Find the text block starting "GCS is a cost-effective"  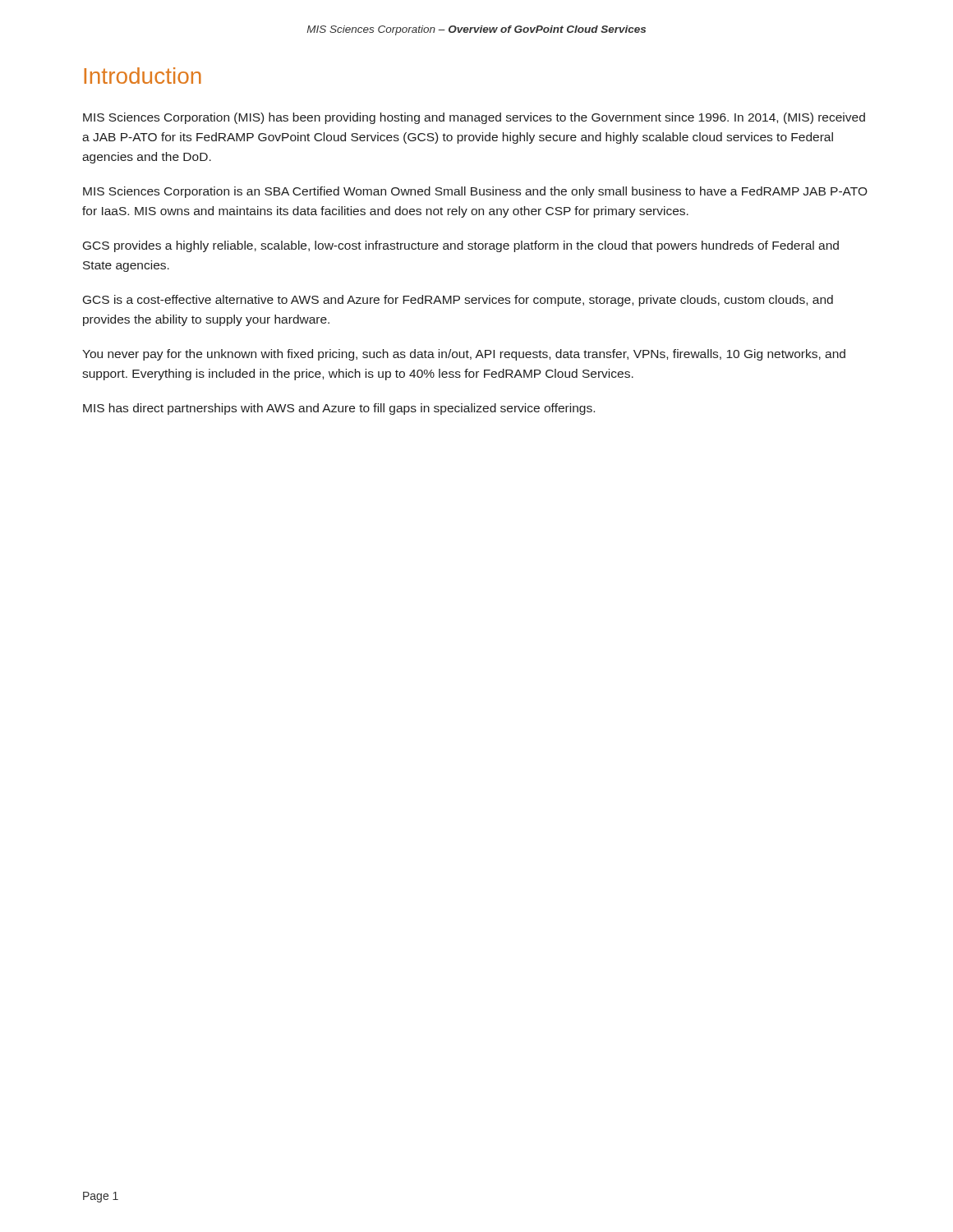pos(458,309)
